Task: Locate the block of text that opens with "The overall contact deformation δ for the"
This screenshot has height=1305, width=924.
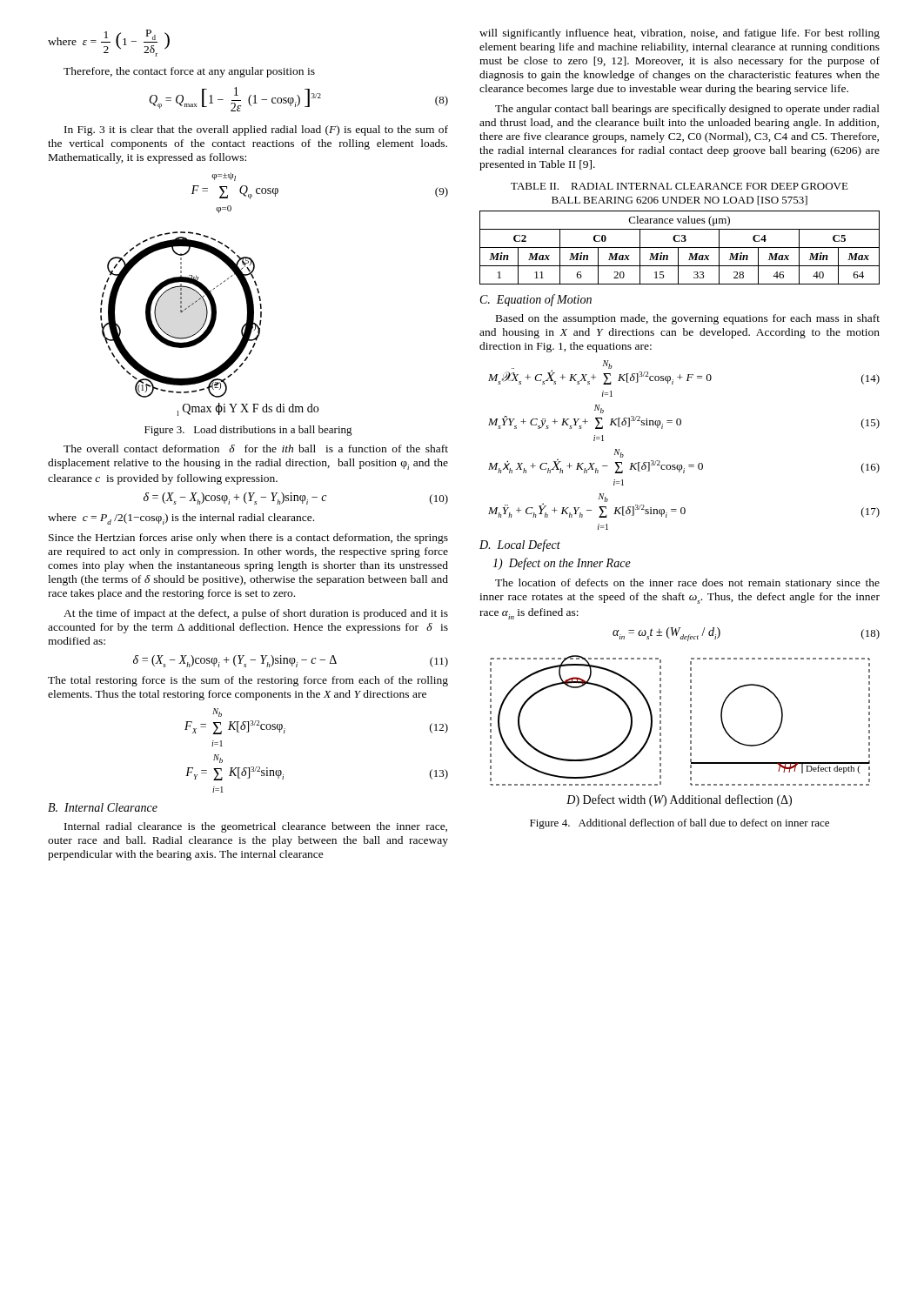Action: [248, 463]
